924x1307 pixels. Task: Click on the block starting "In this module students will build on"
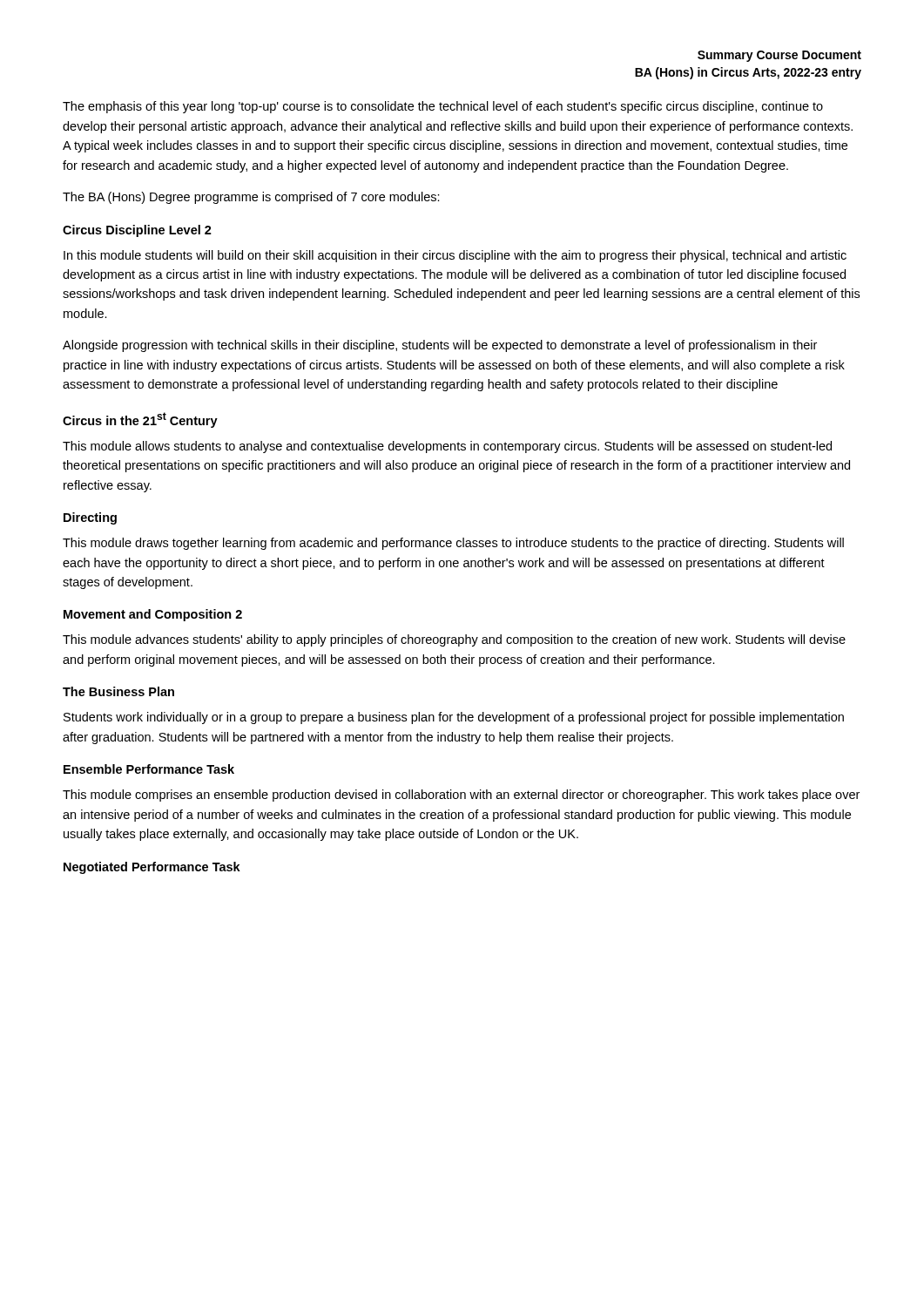pos(461,284)
